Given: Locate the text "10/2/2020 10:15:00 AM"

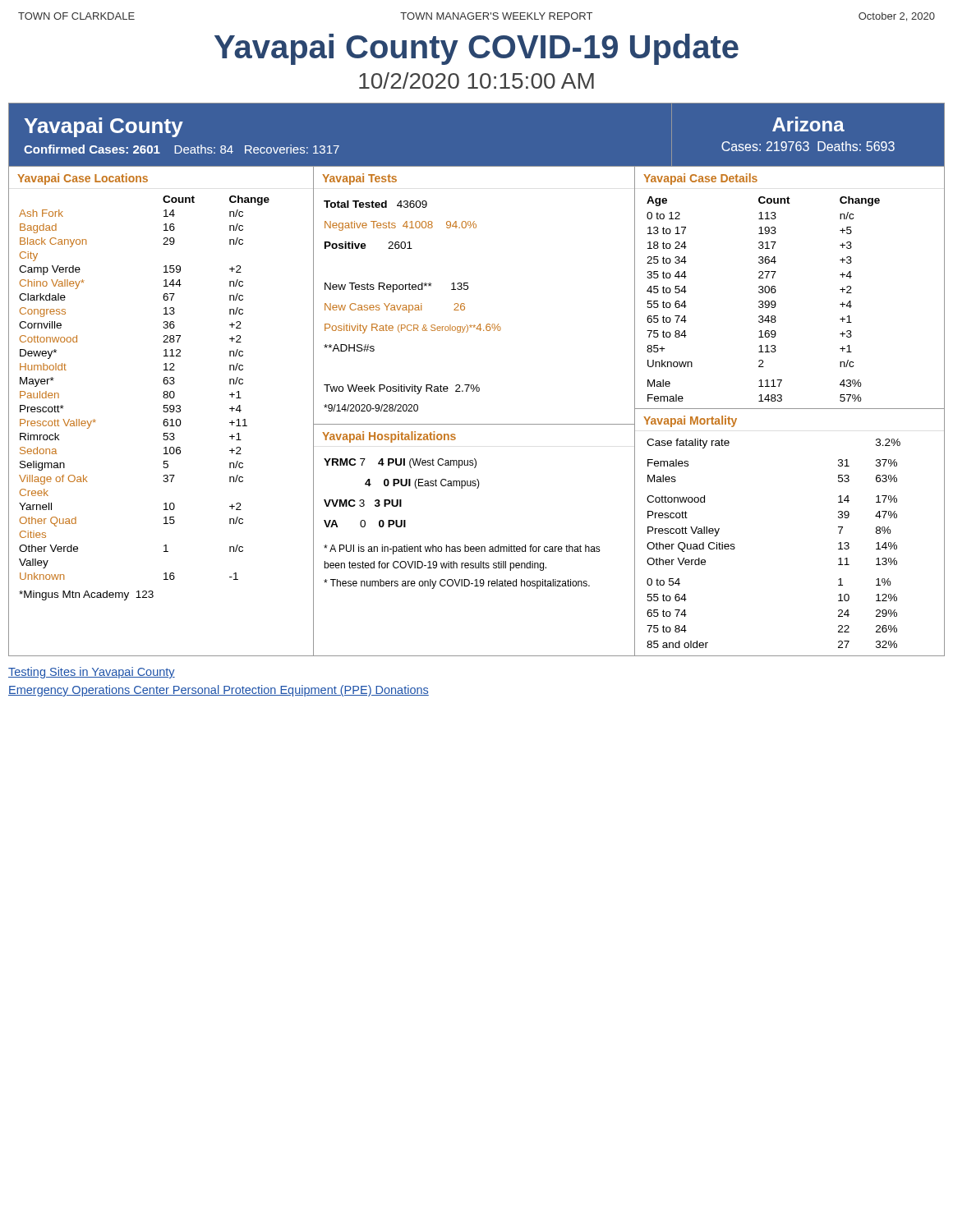Looking at the screenshot, I should tap(476, 81).
